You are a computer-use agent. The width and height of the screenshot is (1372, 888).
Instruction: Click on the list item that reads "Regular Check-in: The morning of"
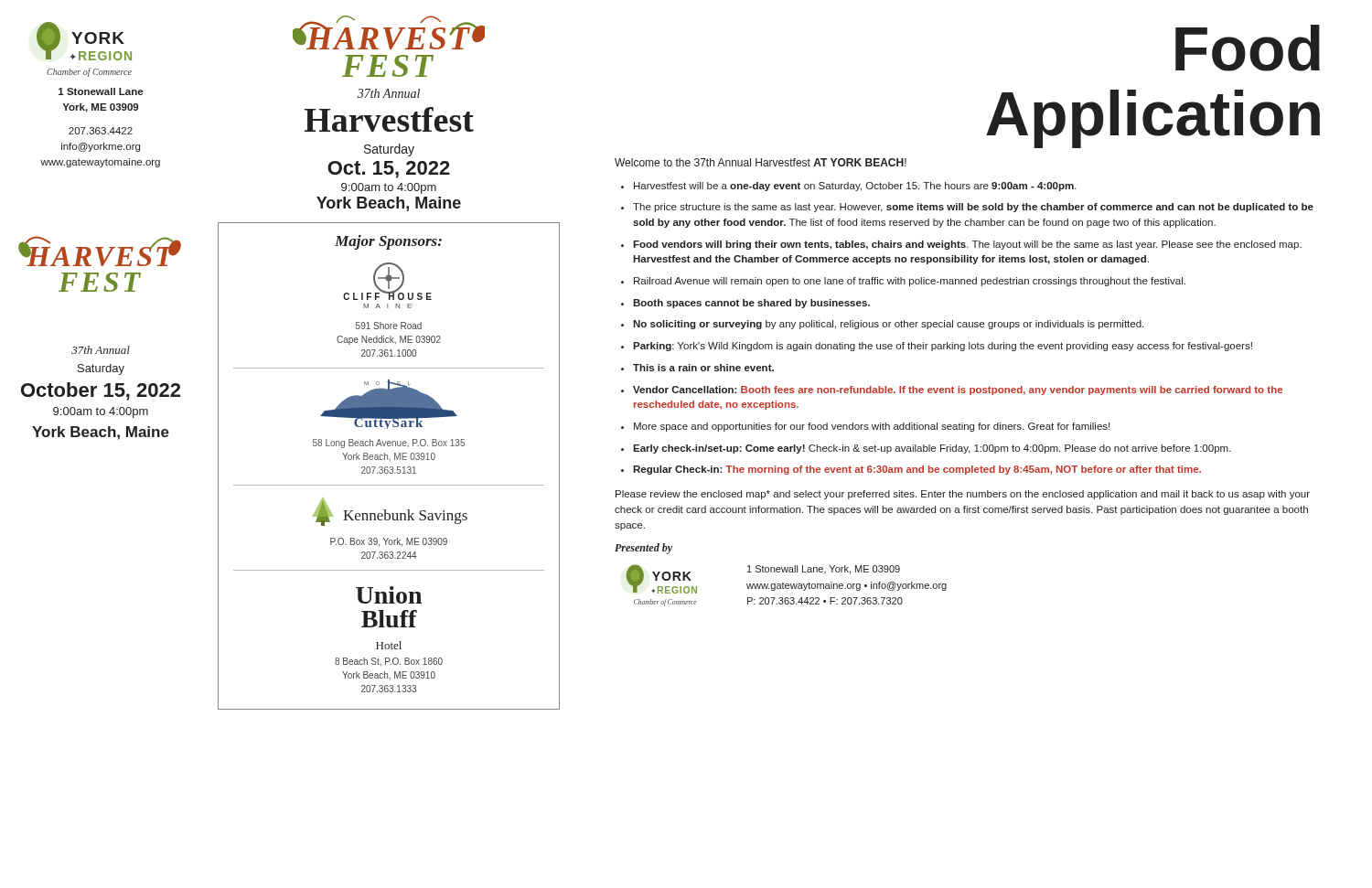(x=917, y=469)
